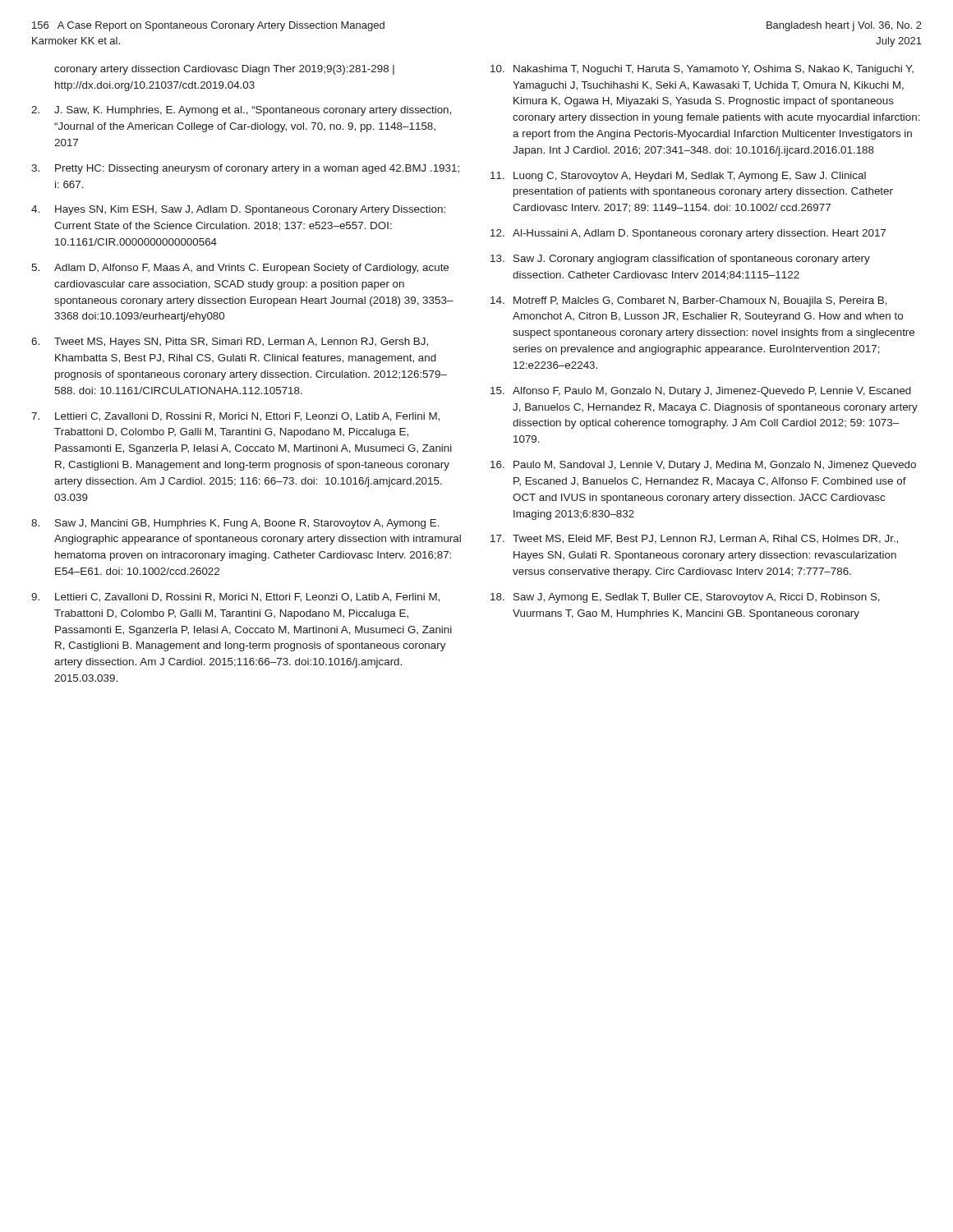
Task: Click on the list item that says "11. Luong C, Starovoytov A,"
Action: point(706,192)
